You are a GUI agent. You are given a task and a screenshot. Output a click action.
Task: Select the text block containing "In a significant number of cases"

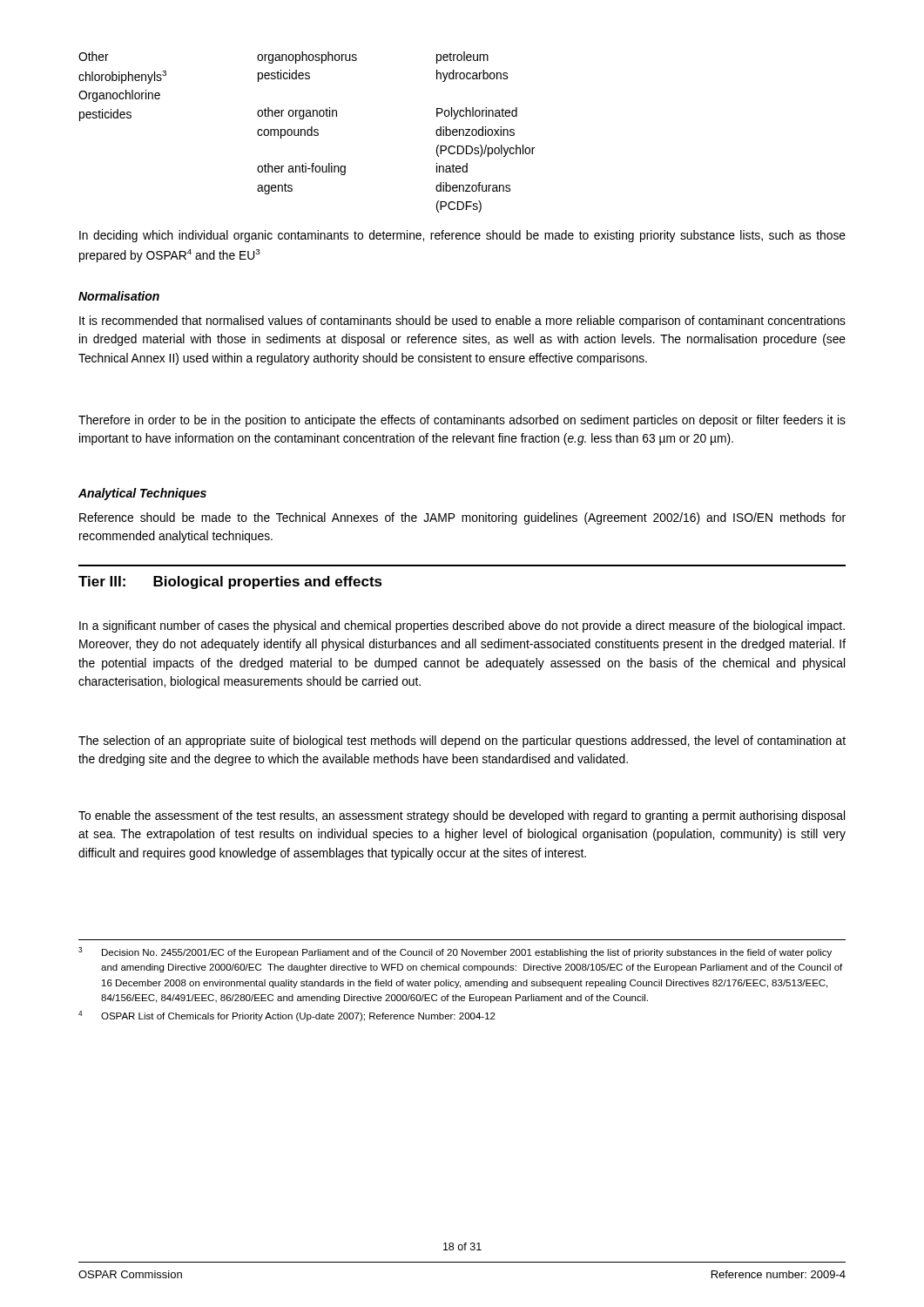[x=462, y=654]
